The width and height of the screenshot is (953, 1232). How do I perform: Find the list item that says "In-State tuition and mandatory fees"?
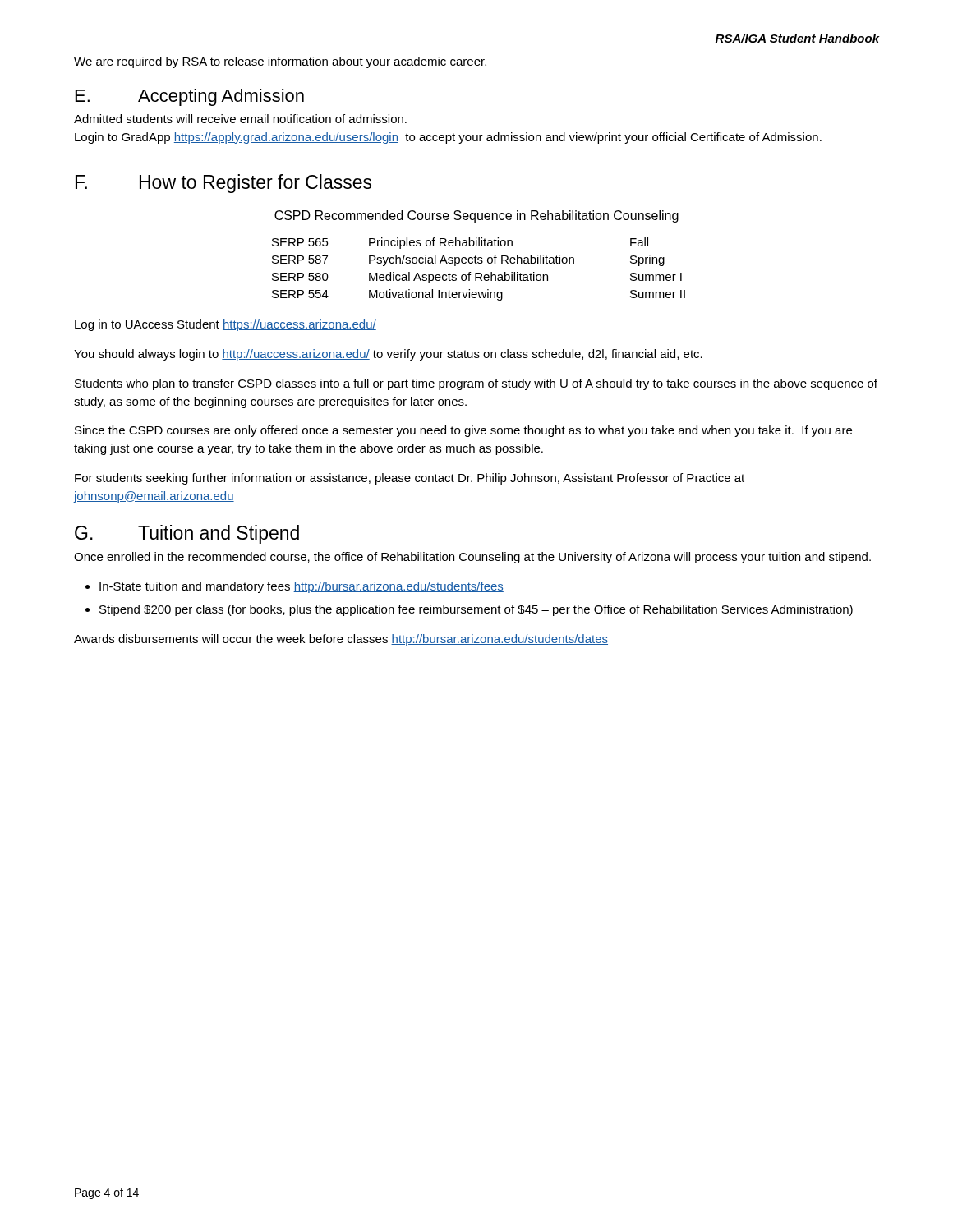coord(301,586)
